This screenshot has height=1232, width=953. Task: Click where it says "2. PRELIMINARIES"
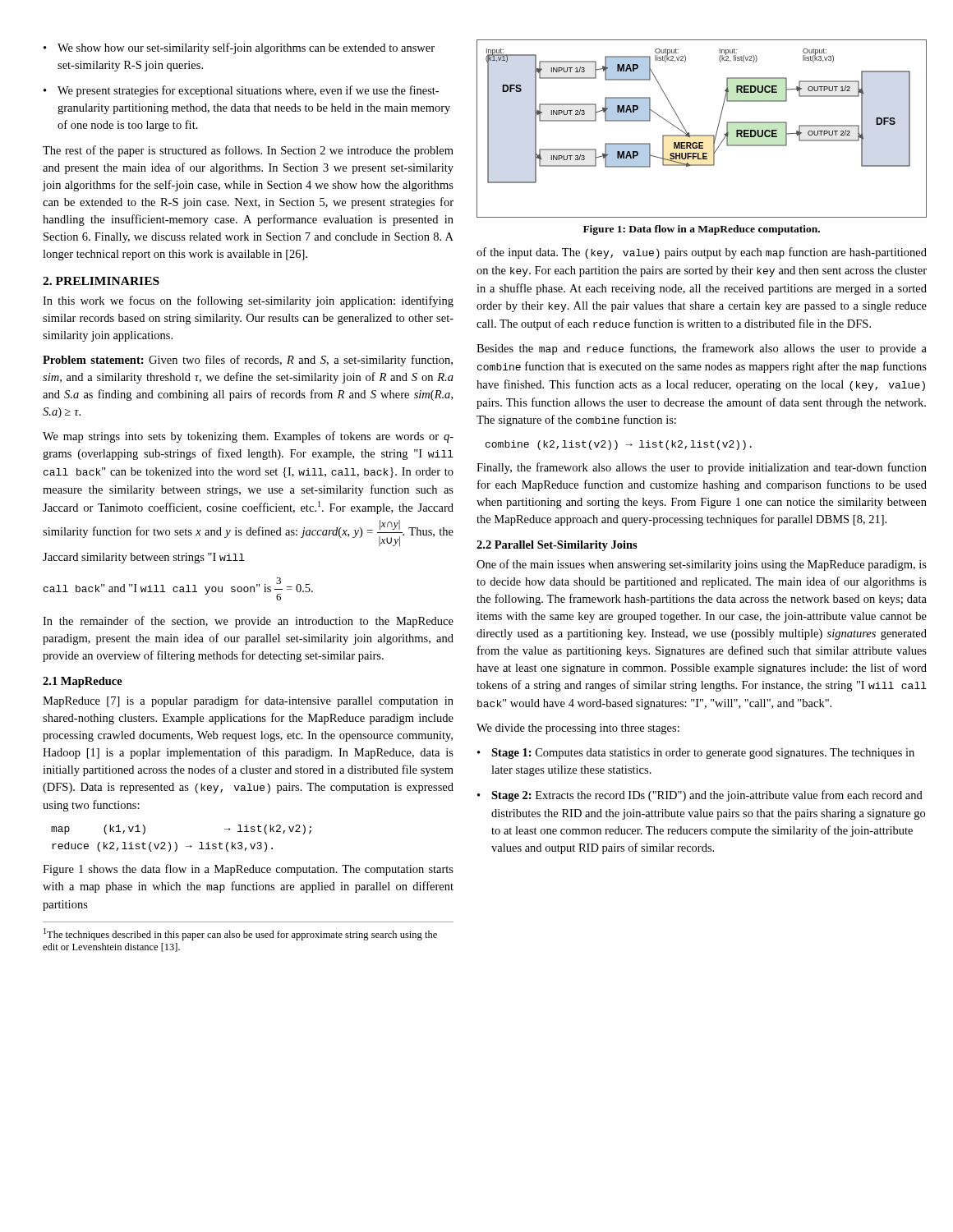[x=101, y=281]
